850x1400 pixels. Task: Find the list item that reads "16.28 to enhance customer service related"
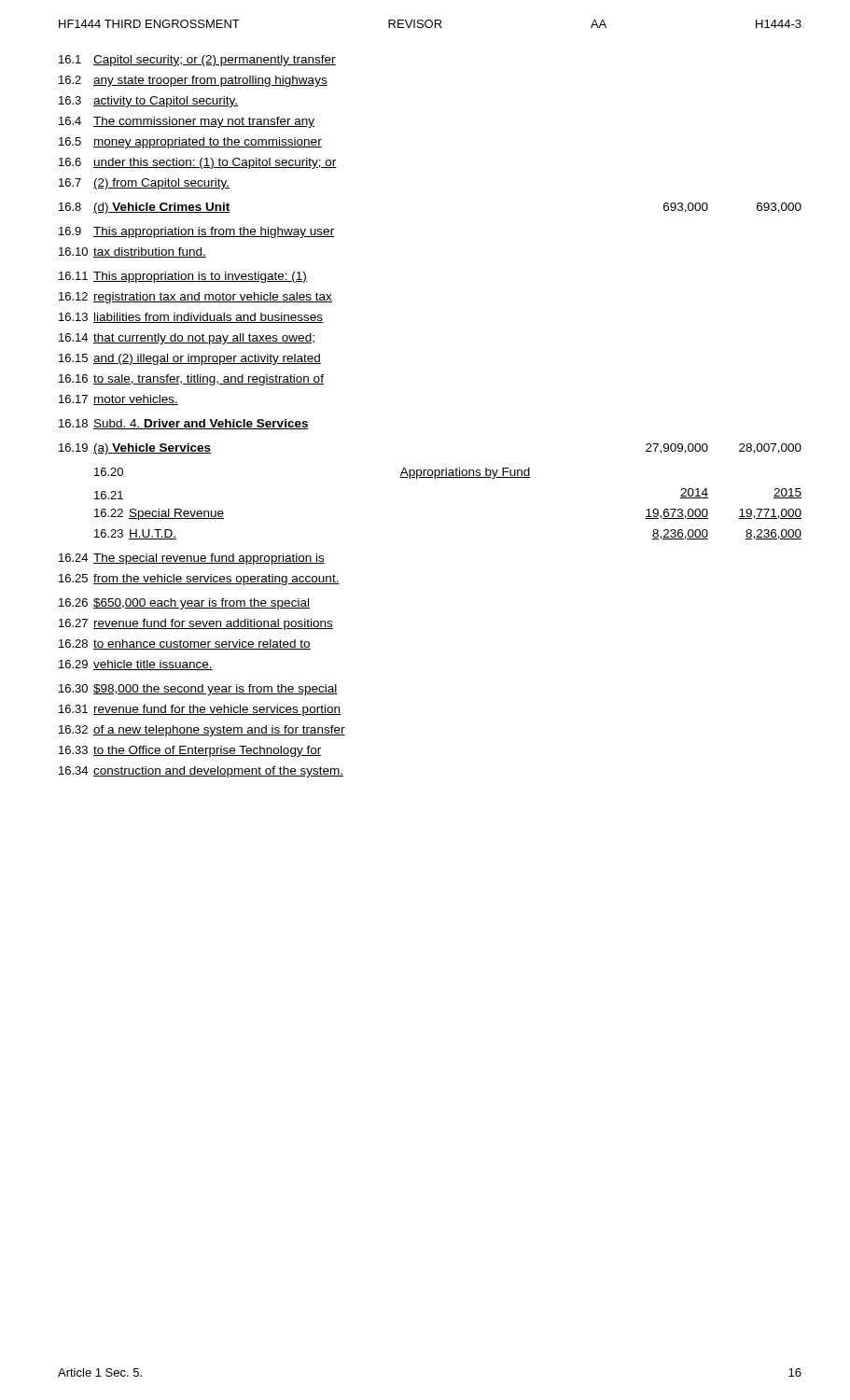(x=185, y=644)
